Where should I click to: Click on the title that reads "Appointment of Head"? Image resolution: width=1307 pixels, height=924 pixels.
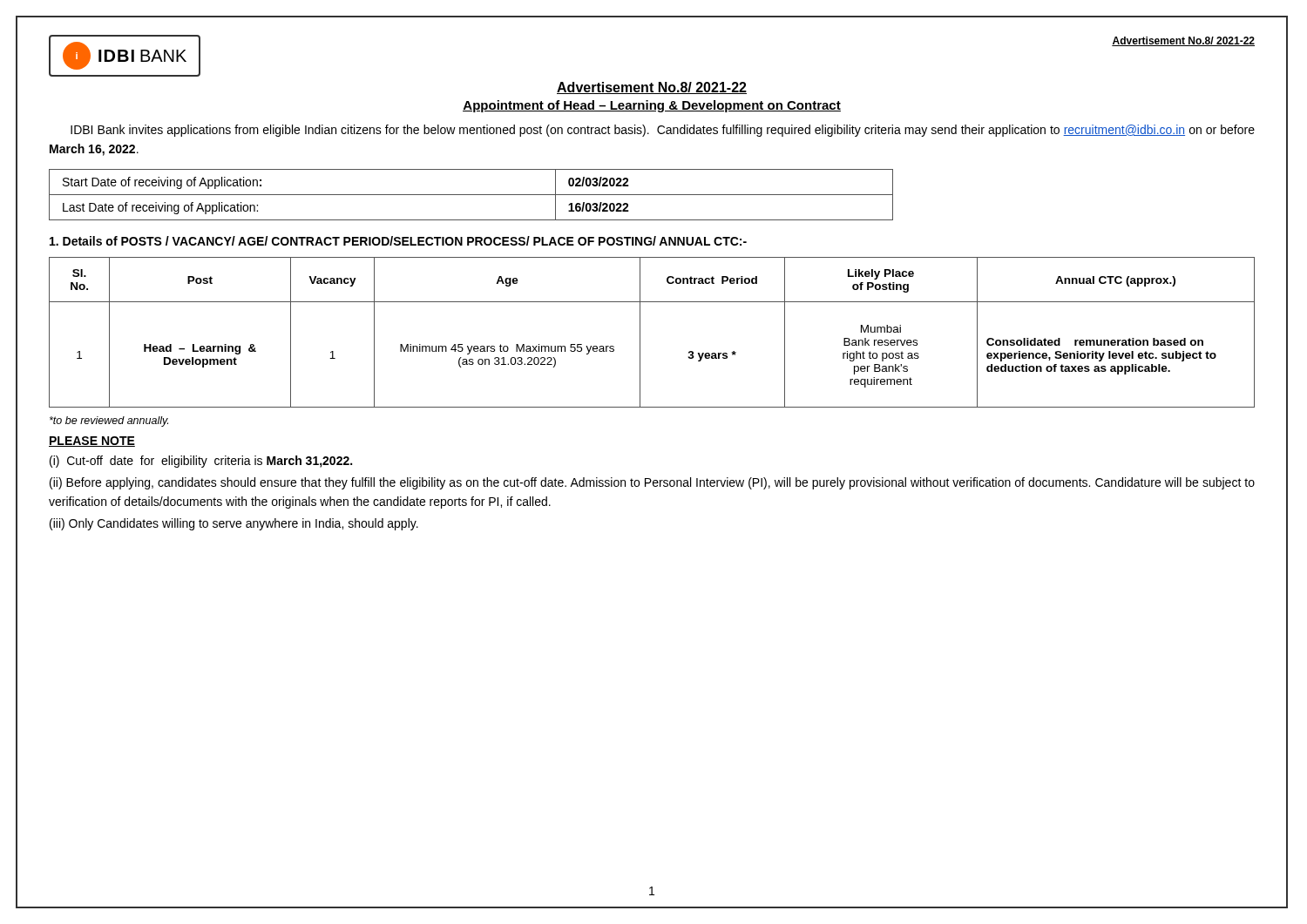coord(652,105)
